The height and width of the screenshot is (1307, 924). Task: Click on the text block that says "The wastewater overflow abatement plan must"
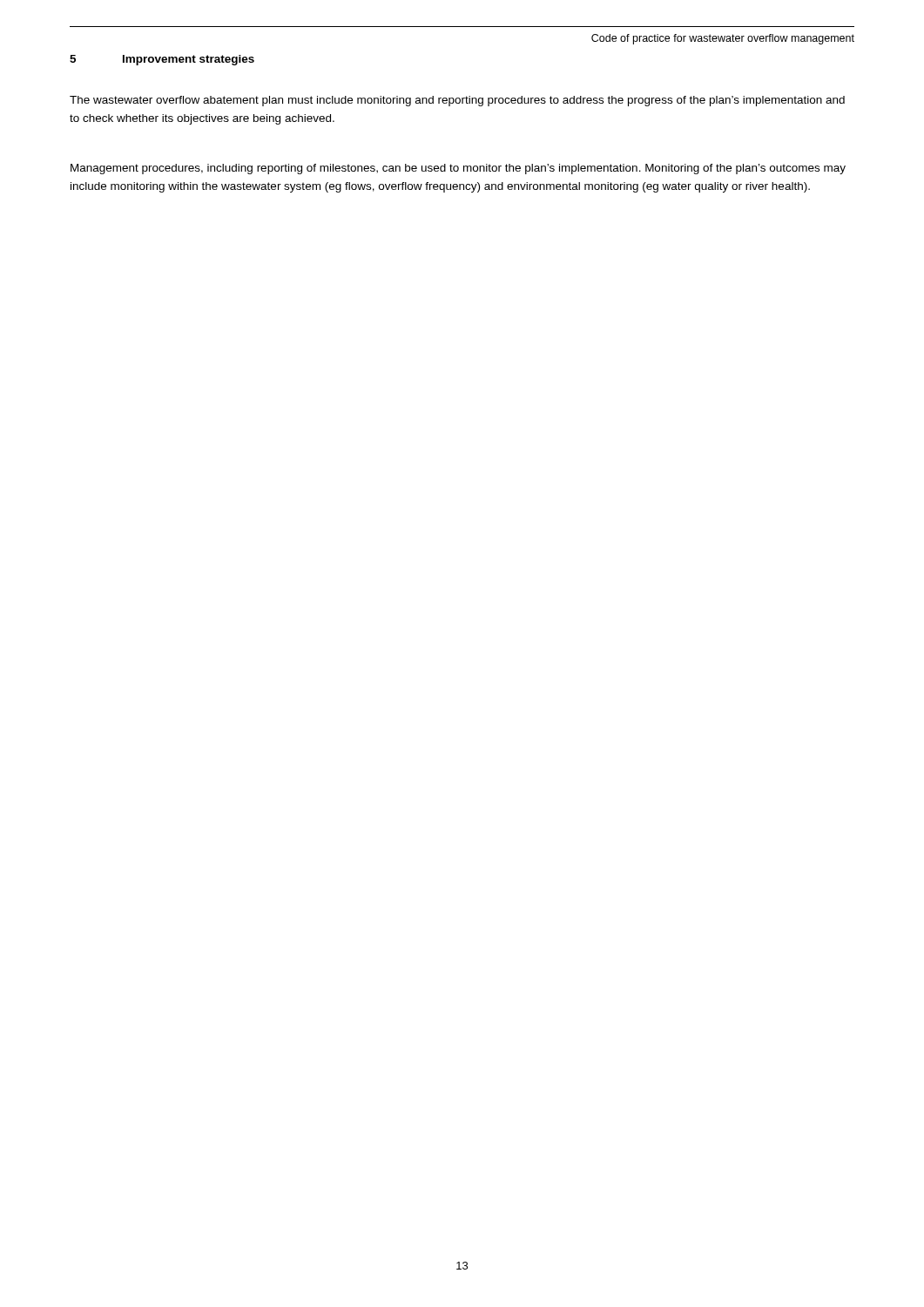[x=457, y=109]
